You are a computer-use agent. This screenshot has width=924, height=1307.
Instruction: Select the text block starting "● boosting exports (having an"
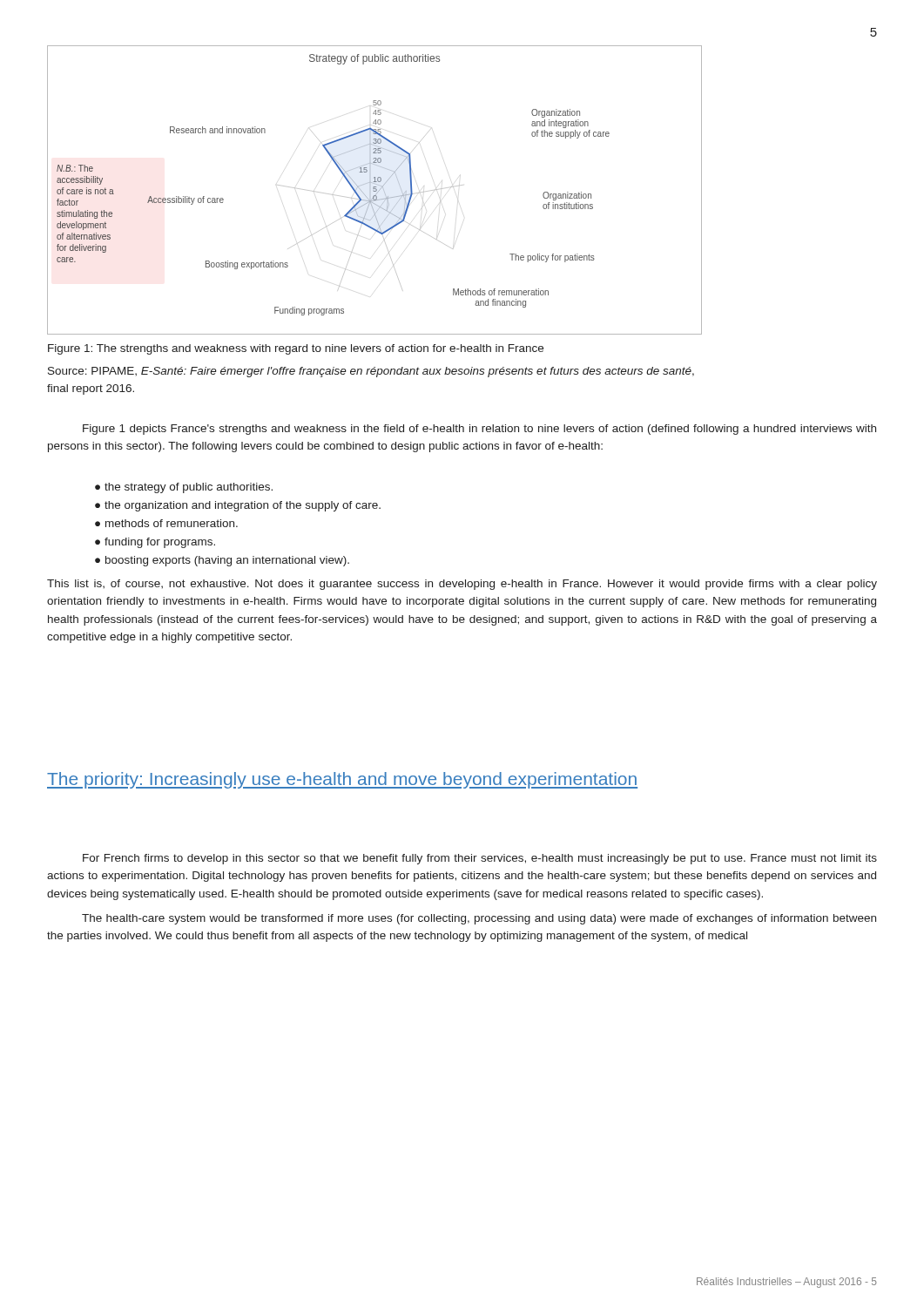click(x=222, y=560)
